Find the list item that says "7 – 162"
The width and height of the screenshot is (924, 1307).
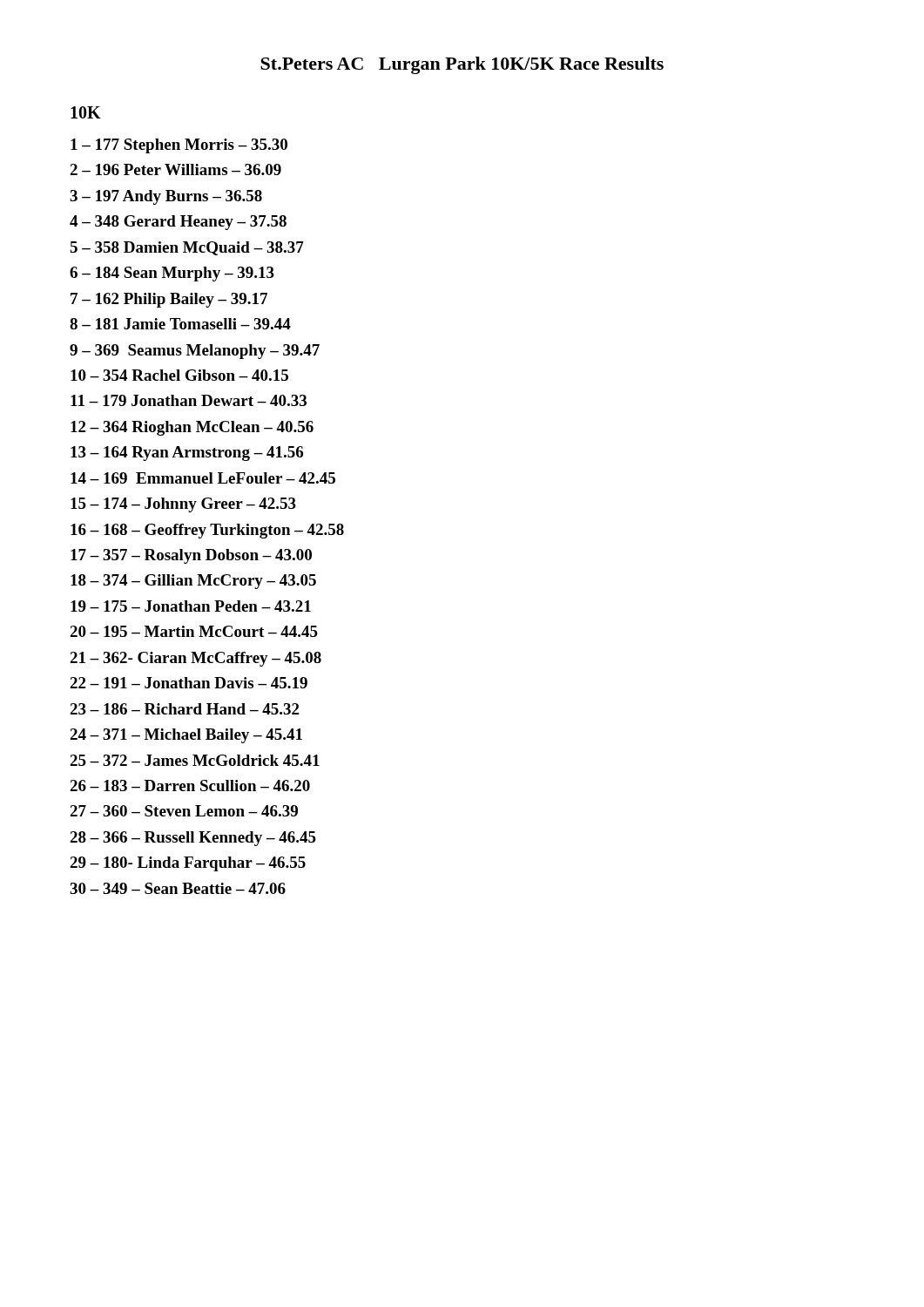tap(169, 298)
